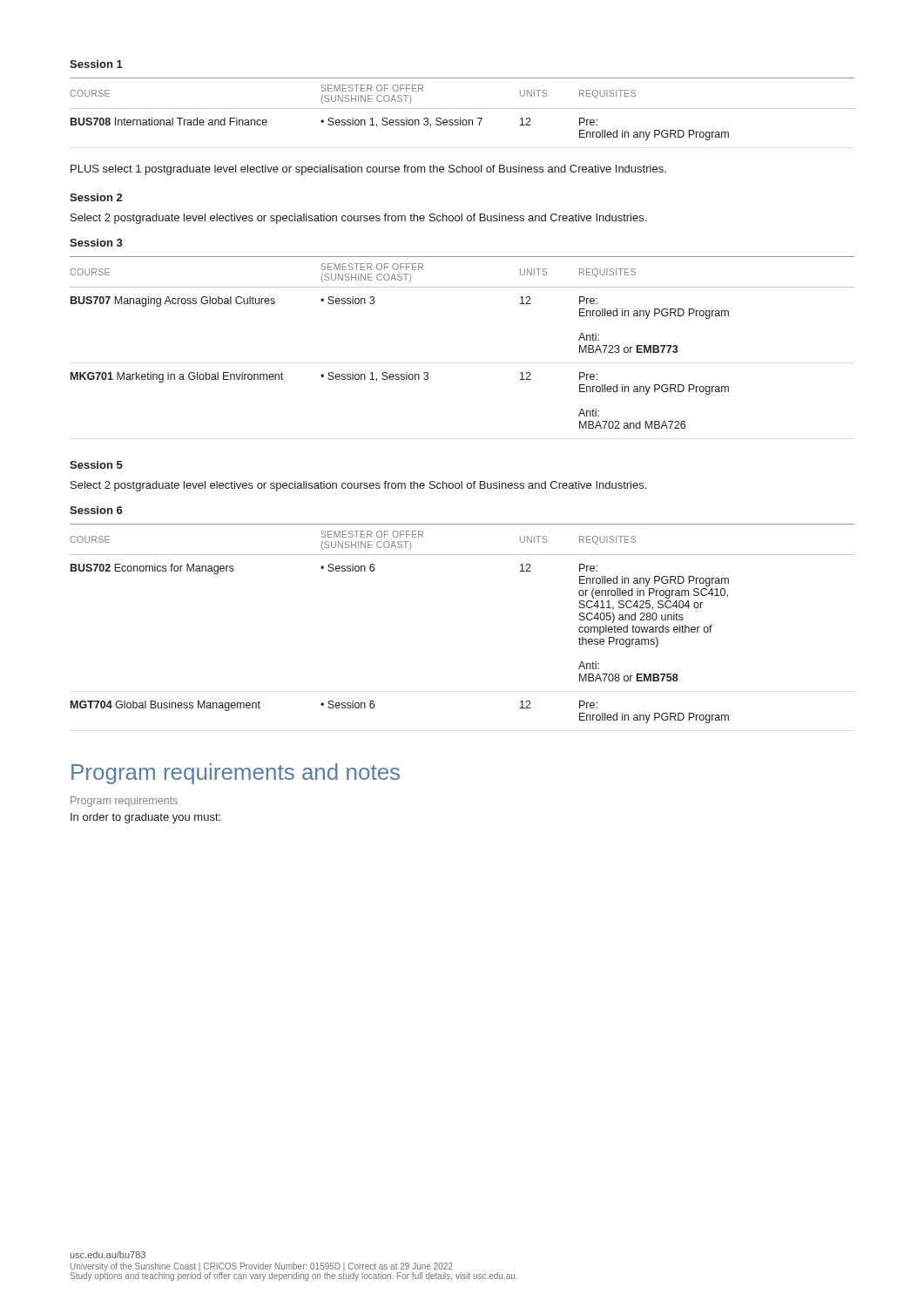Locate the text block starting "Session 6"
Image resolution: width=924 pixels, height=1307 pixels.
click(x=96, y=510)
